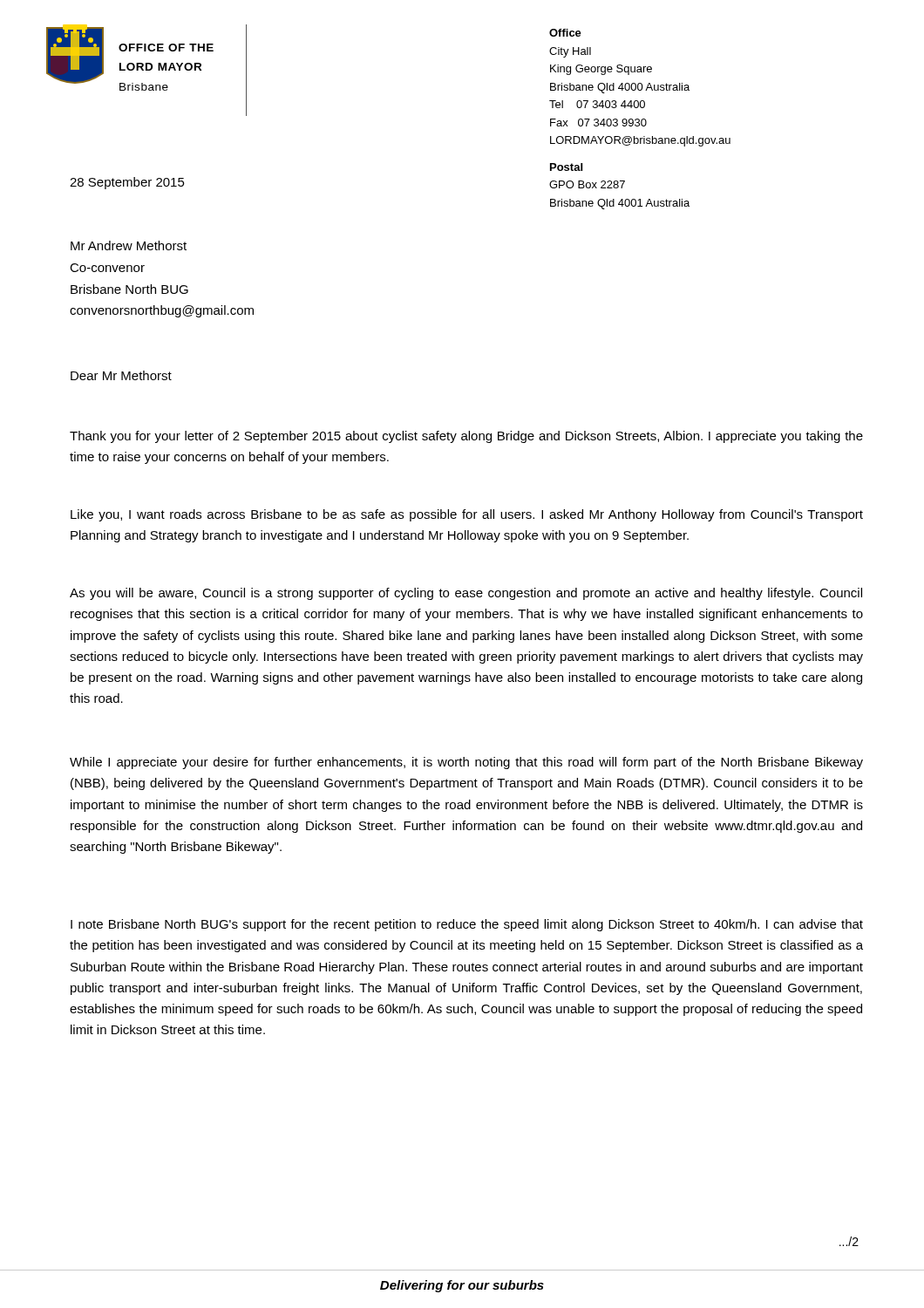Select the passage starting "I note Brisbane North BUG's support"
The height and width of the screenshot is (1308, 924).
pyautogui.click(x=466, y=977)
